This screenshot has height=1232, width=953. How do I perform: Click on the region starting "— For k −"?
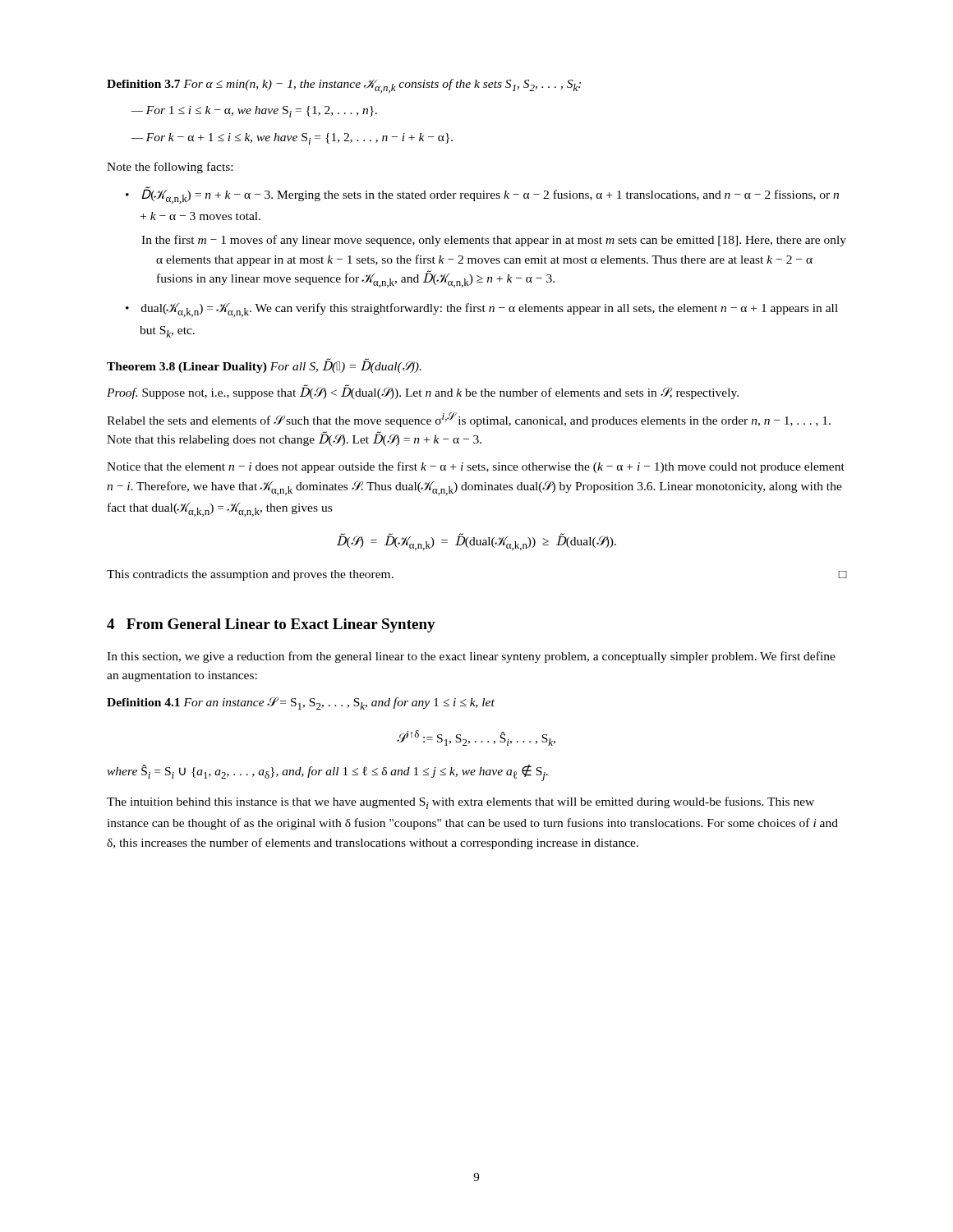coord(293,138)
